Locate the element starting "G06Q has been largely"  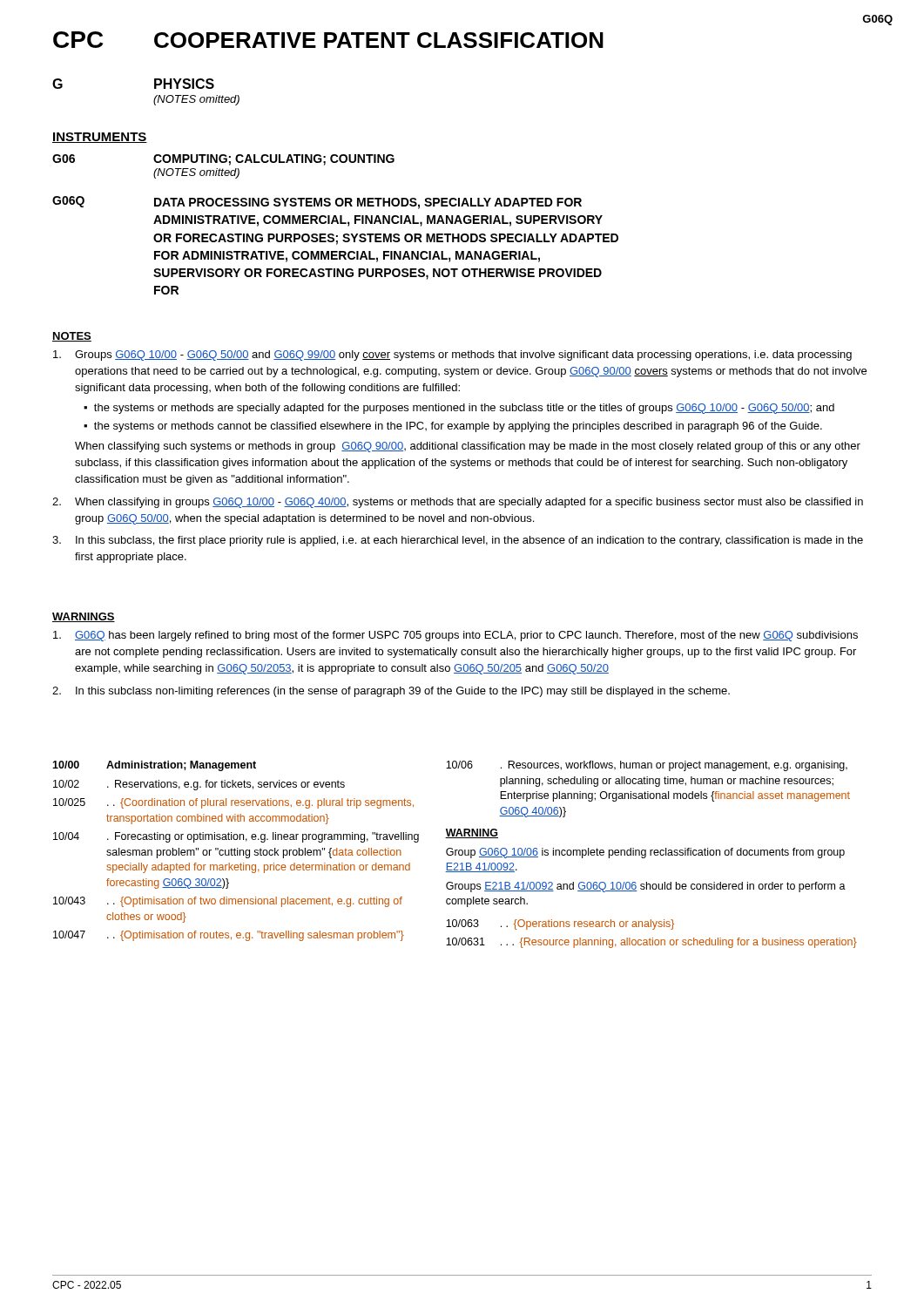coord(462,652)
